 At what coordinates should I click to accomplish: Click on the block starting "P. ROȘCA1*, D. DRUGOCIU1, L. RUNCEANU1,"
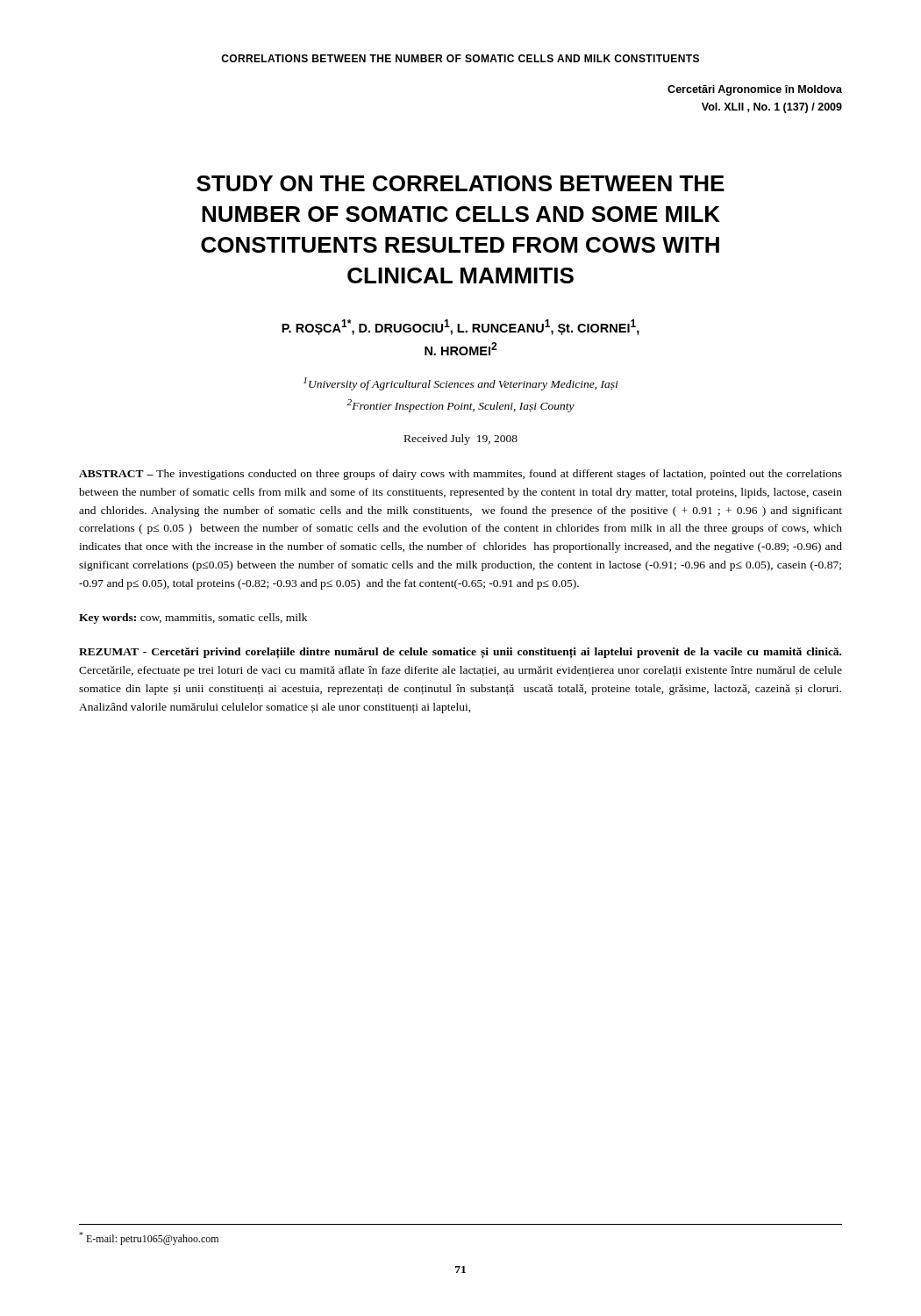[x=460, y=338]
